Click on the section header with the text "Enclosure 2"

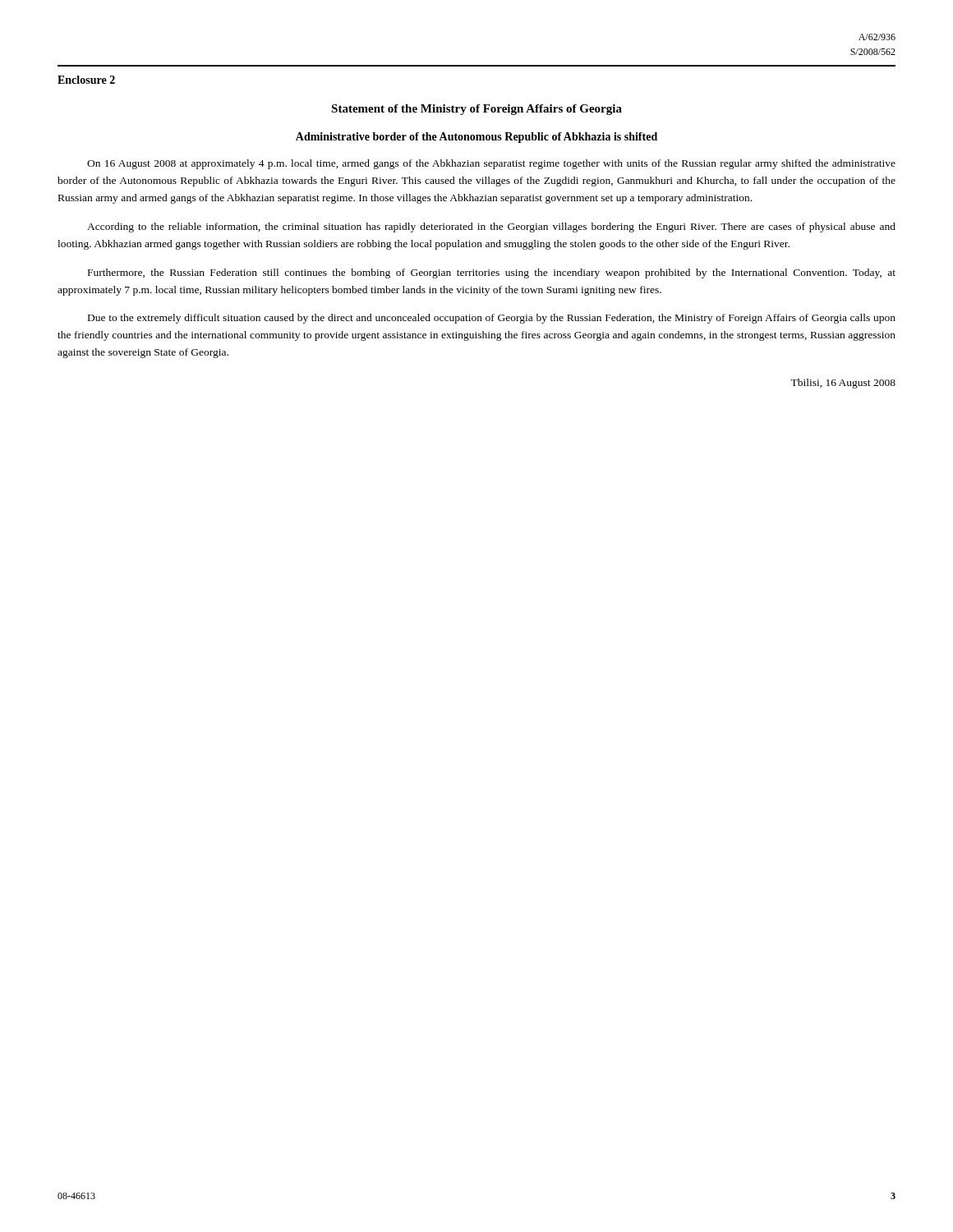pos(86,80)
